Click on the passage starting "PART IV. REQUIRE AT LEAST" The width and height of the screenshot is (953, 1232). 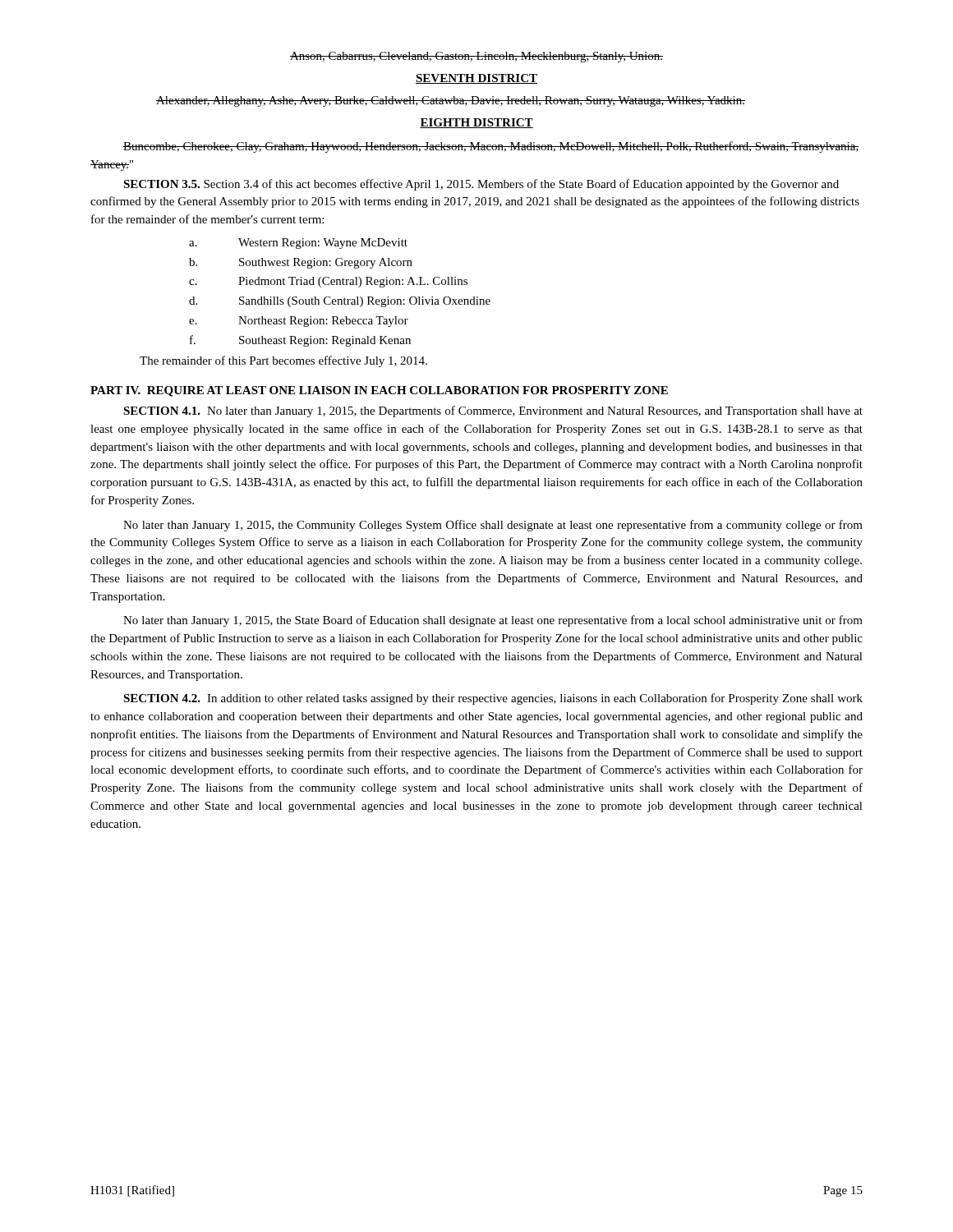(x=379, y=390)
